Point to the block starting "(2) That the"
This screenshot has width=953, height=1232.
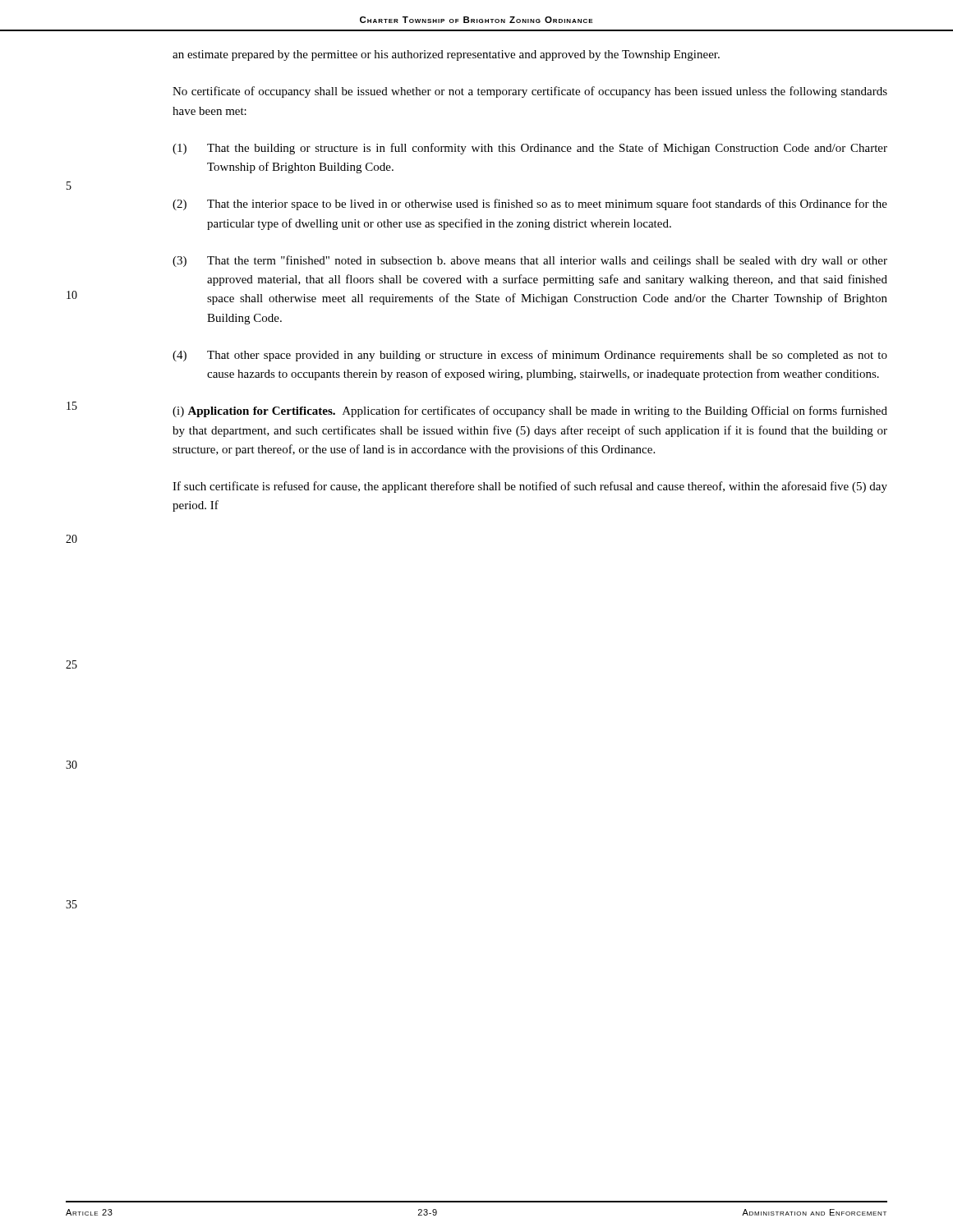(x=530, y=214)
